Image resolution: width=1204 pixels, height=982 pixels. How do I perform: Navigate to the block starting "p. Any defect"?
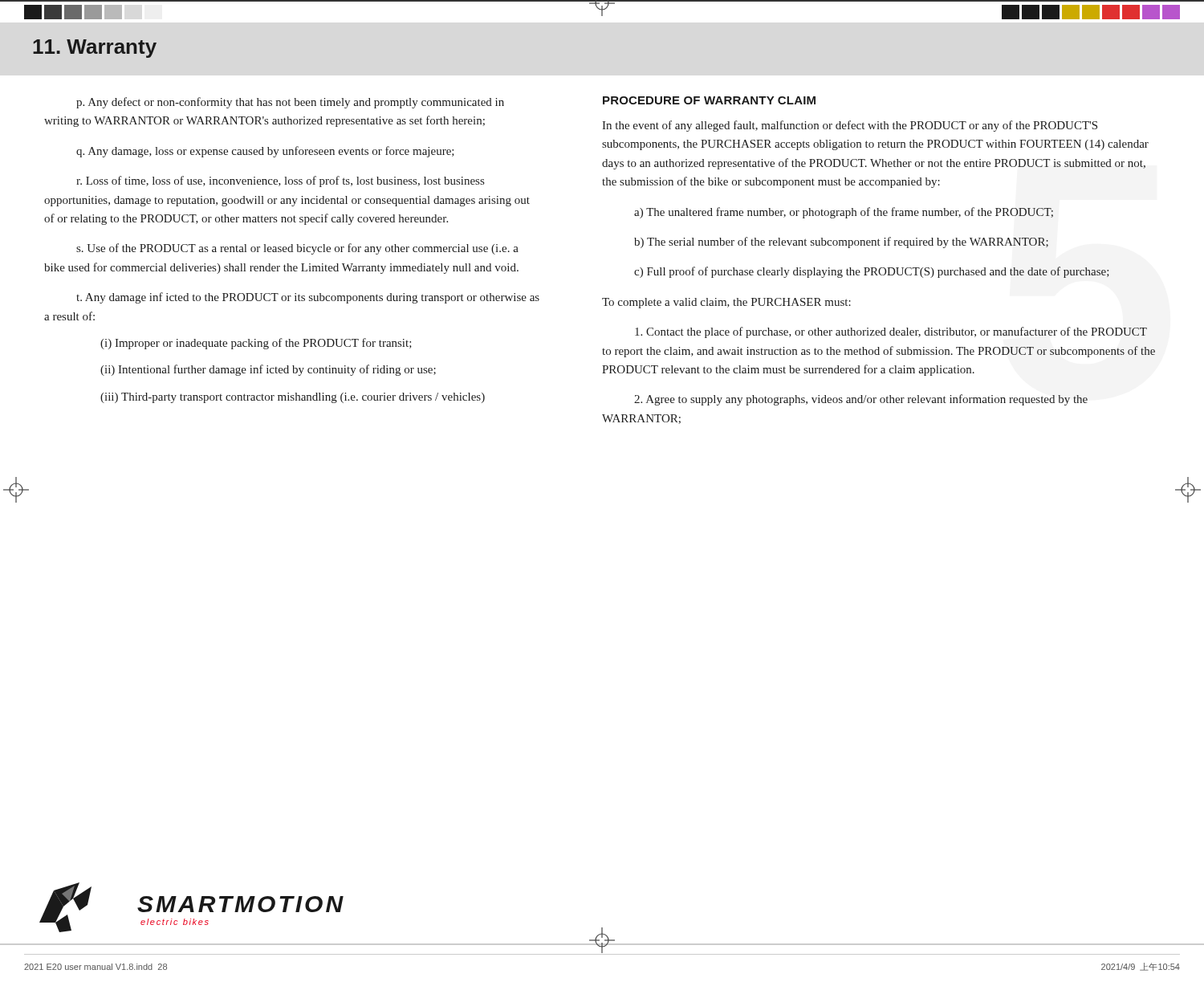274,111
